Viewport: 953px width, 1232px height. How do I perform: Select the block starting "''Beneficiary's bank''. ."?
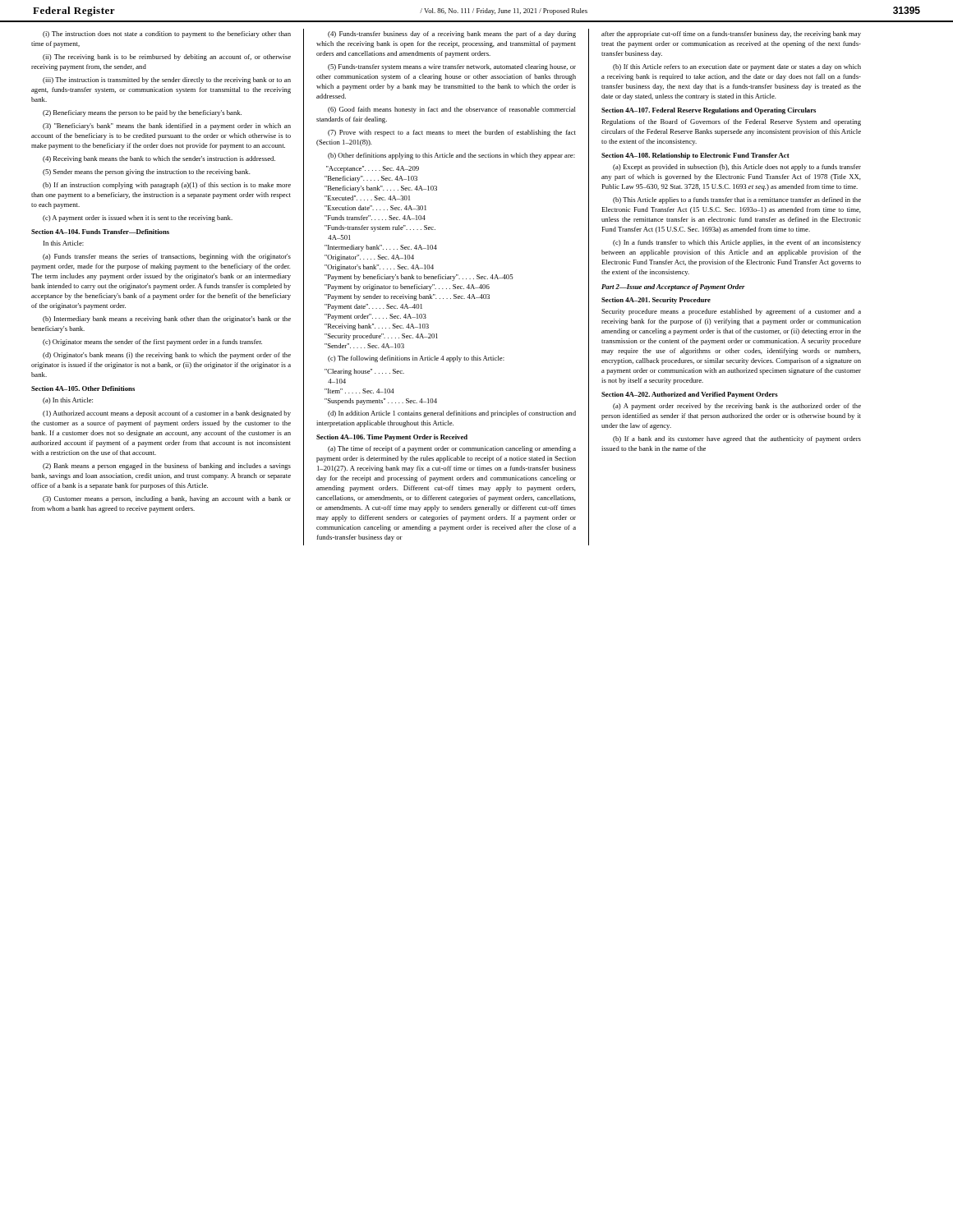381,188
